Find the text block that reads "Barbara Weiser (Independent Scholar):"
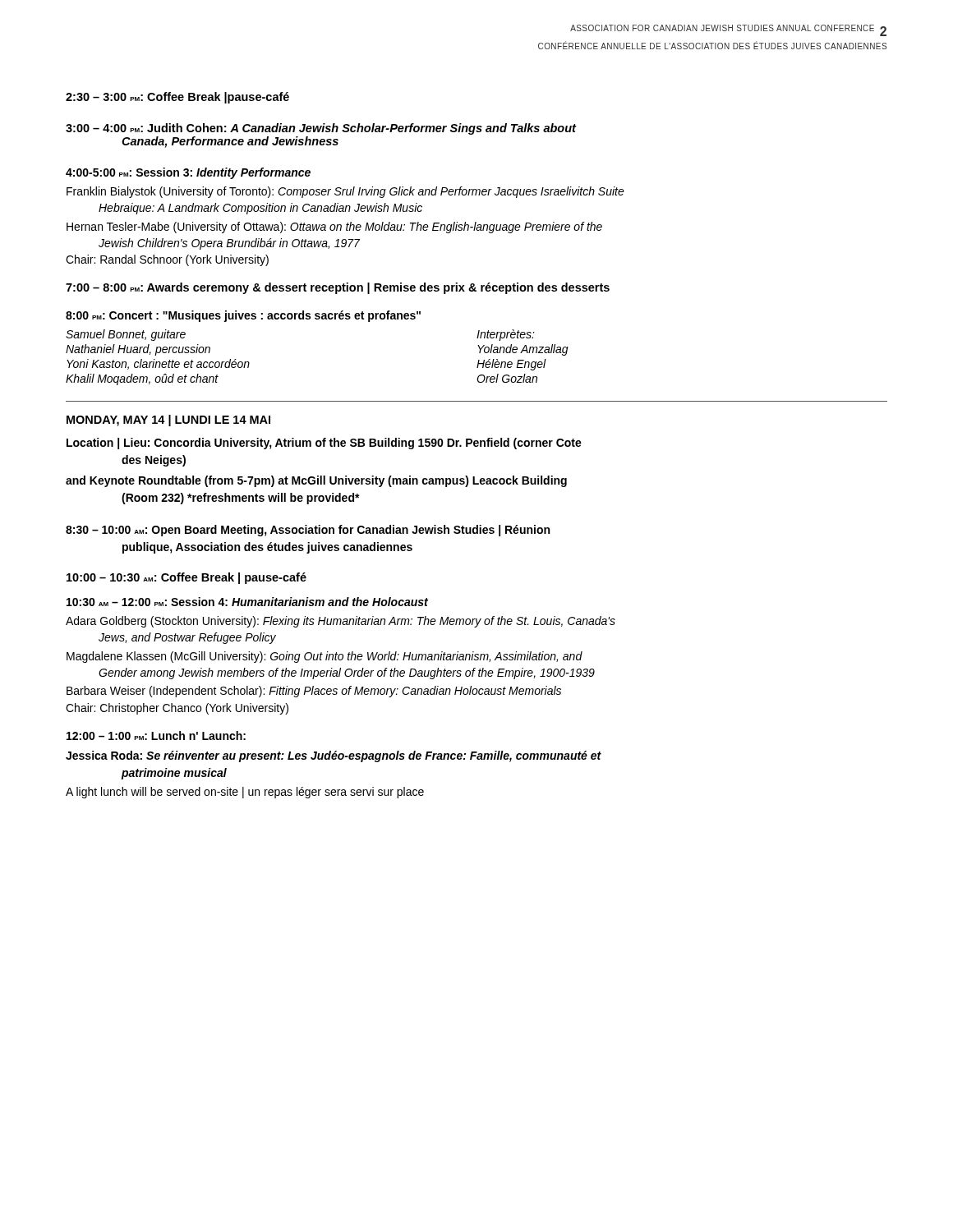Image resolution: width=953 pixels, height=1232 pixels. (x=314, y=691)
